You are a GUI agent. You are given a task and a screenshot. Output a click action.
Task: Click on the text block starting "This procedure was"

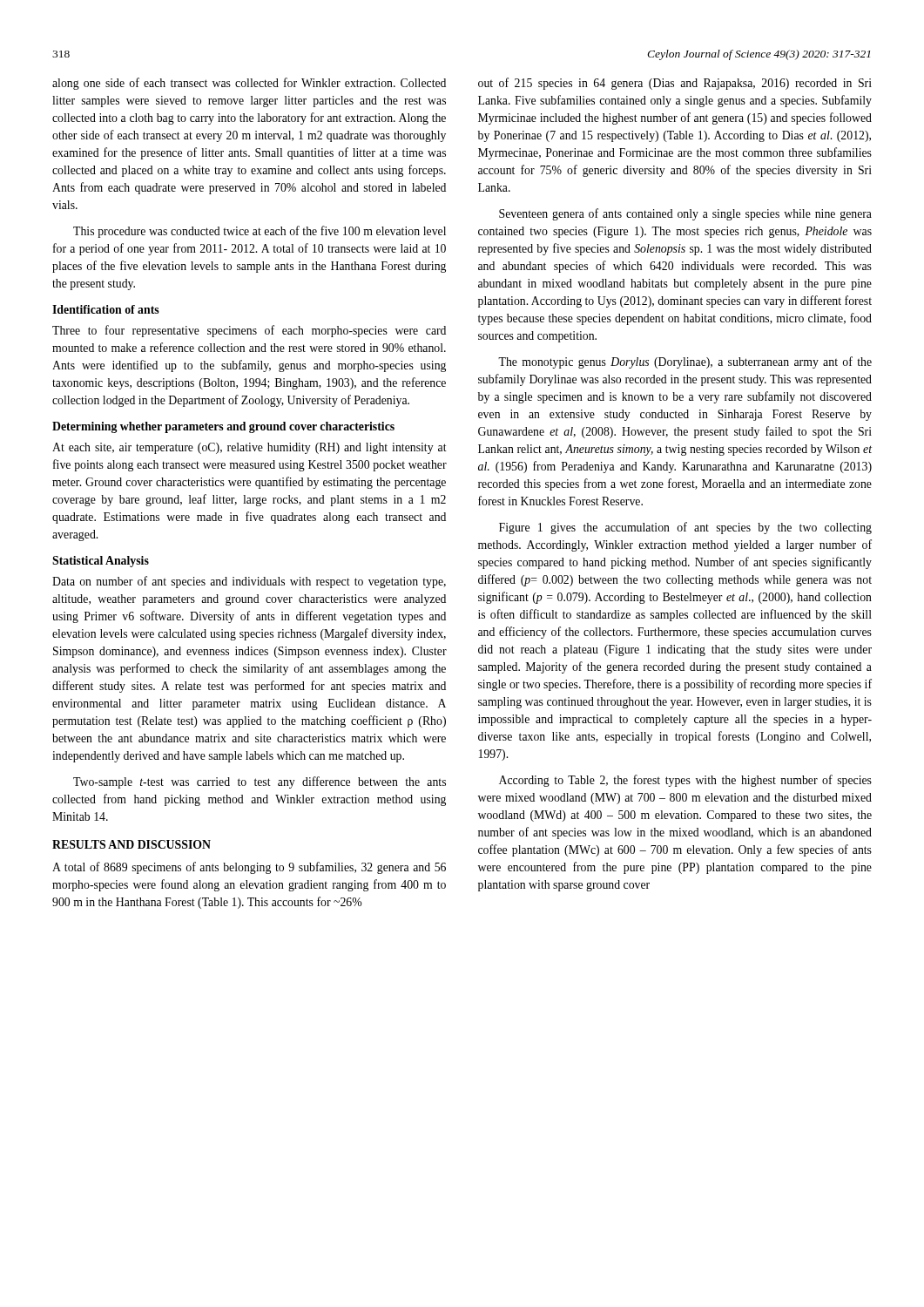click(249, 258)
